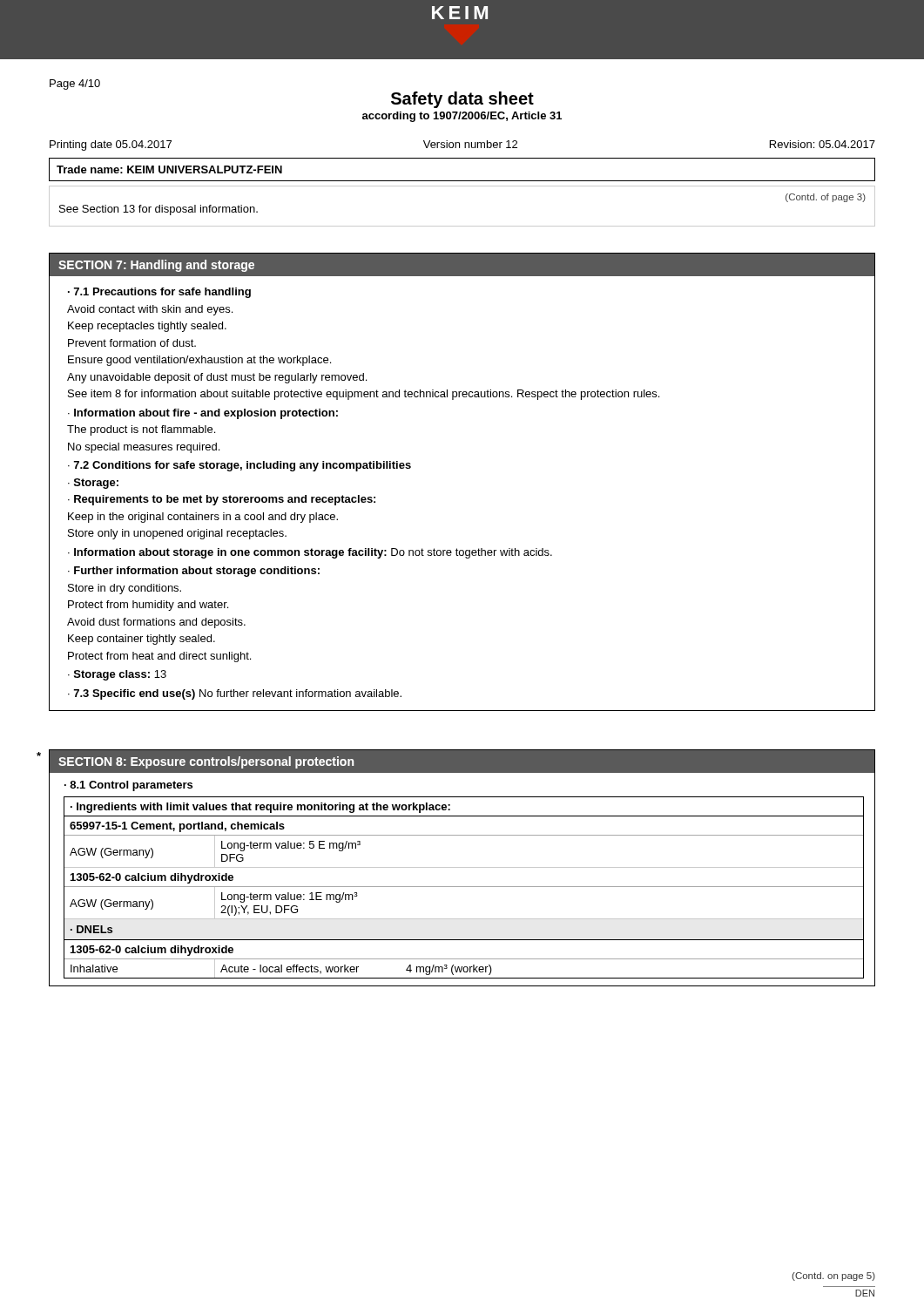The width and height of the screenshot is (924, 1307).
Task: Find the text block containing "(Contd. of page 3) See Section 13"
Action: [826, 198]
